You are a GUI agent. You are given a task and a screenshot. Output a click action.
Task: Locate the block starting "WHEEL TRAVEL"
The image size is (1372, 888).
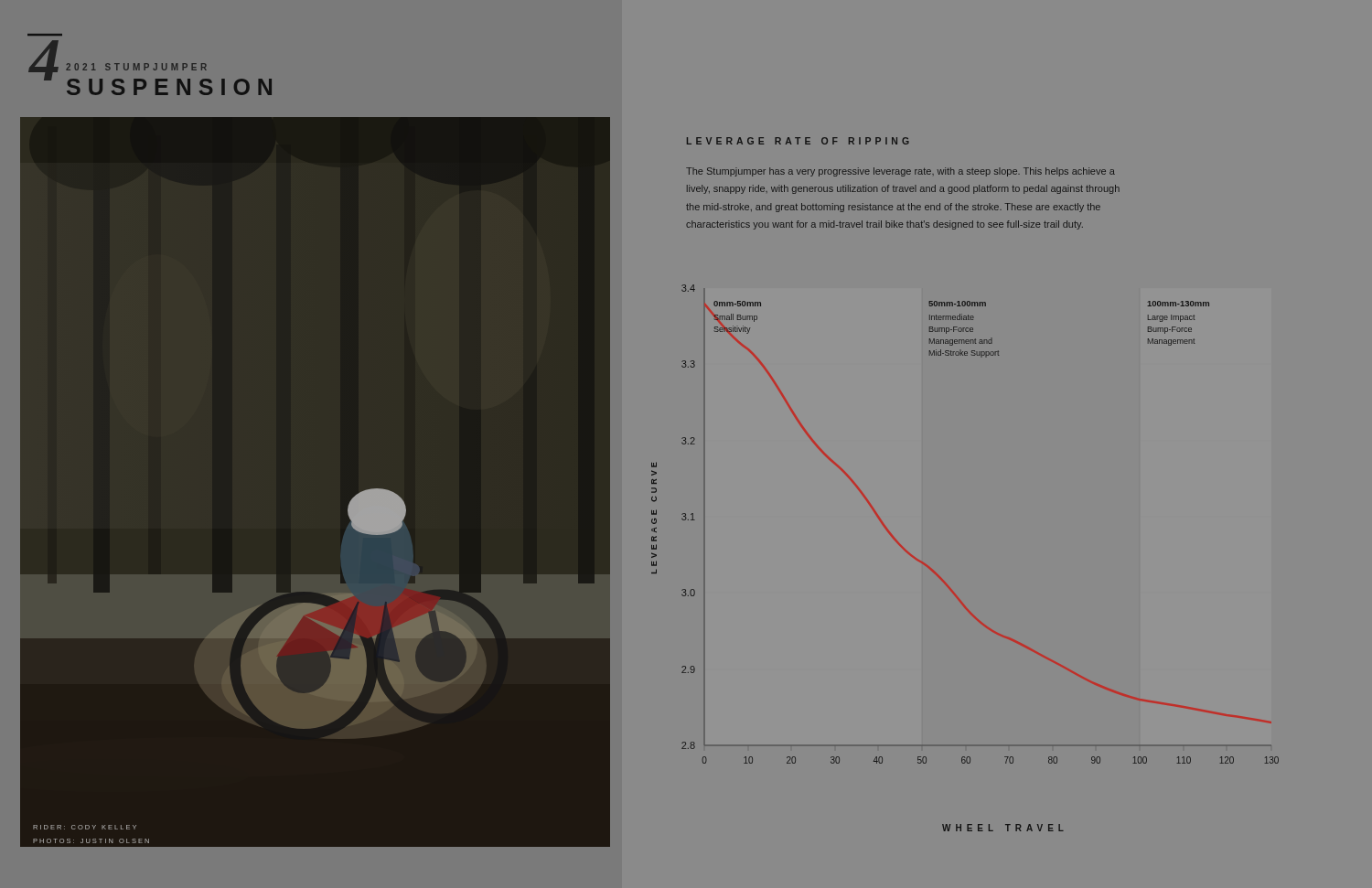[x=1005, y=828]
